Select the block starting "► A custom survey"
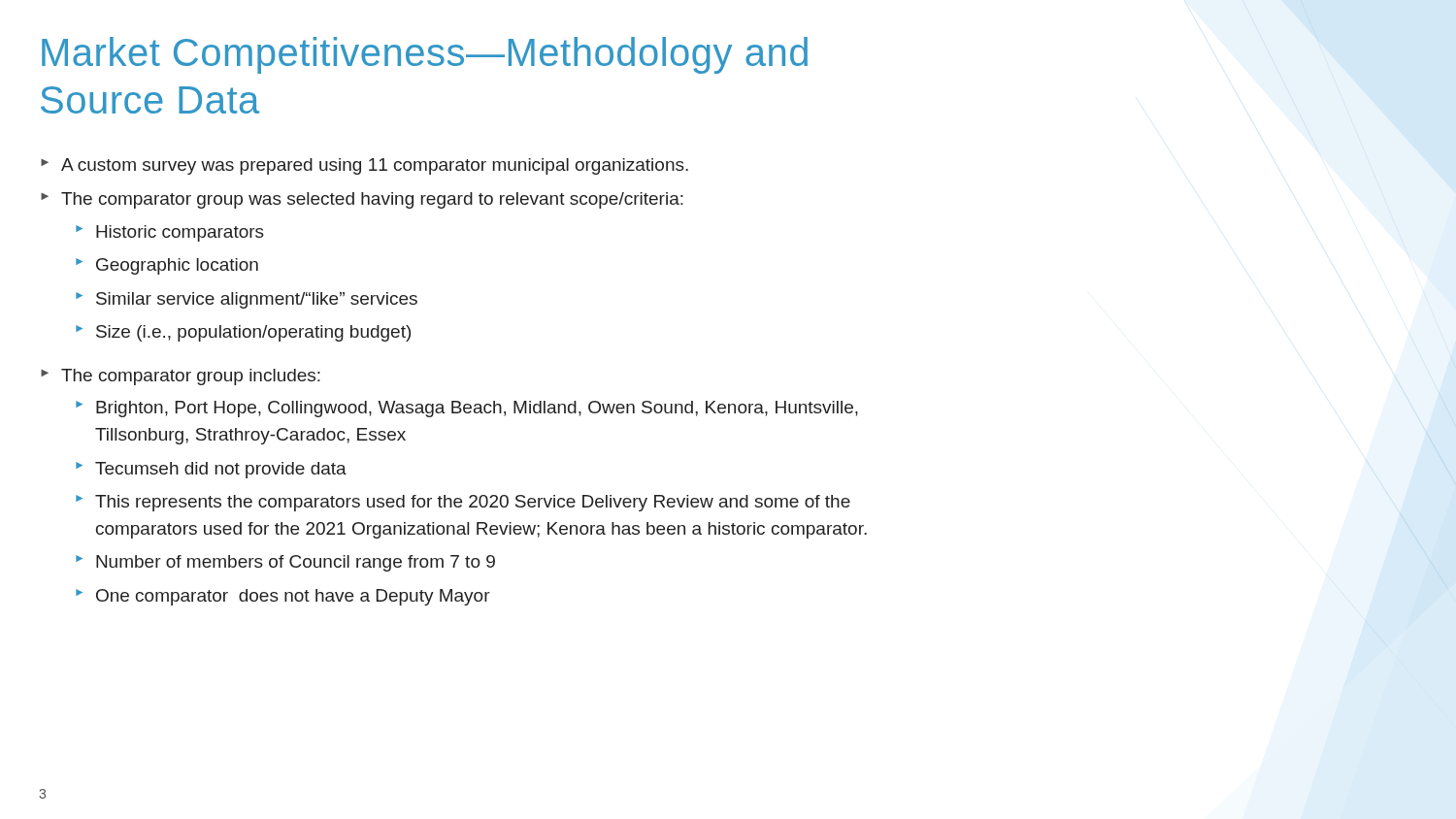The image size is (1456, 819). [x=364, y=164]
